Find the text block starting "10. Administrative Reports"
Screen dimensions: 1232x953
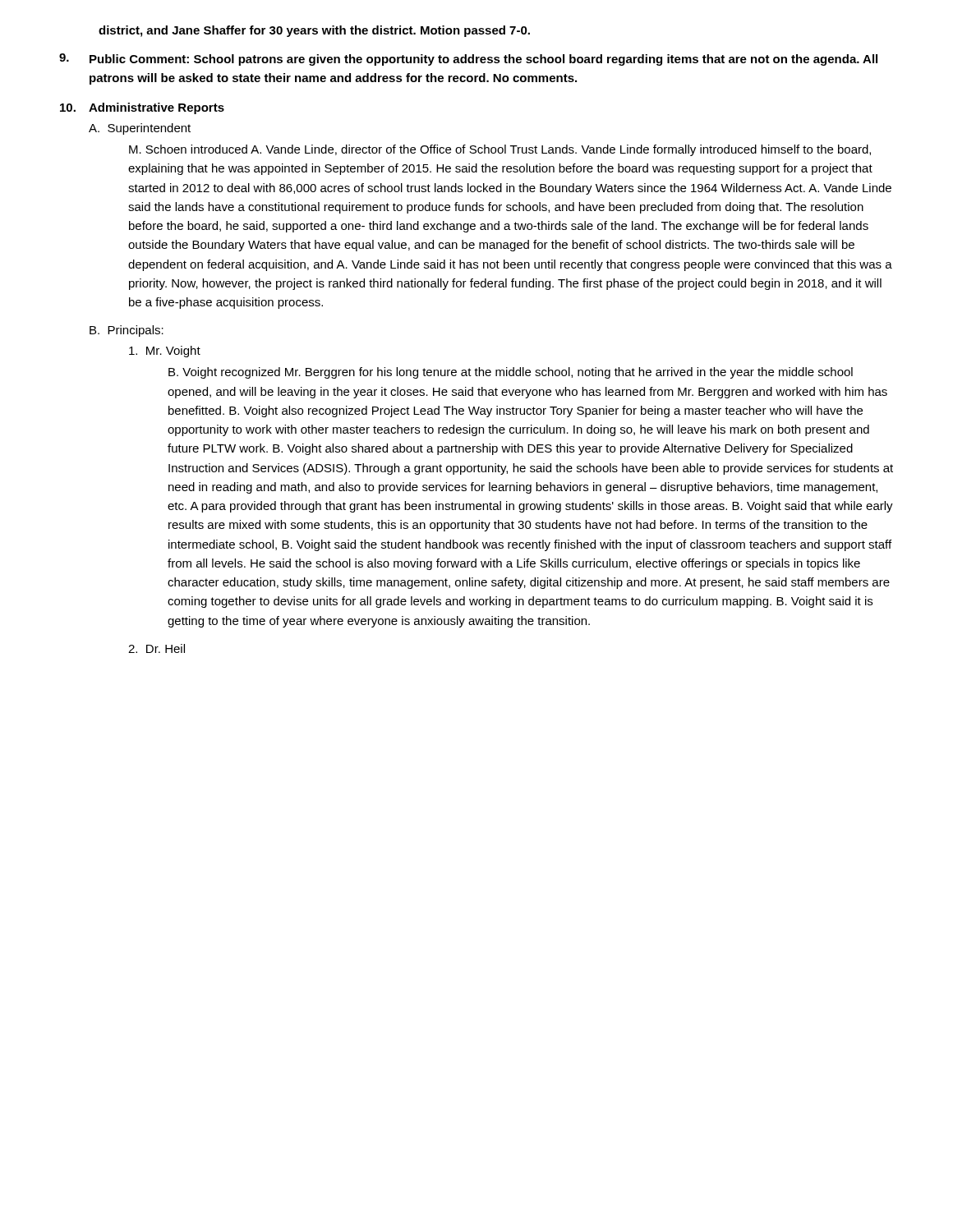[142, 107]
